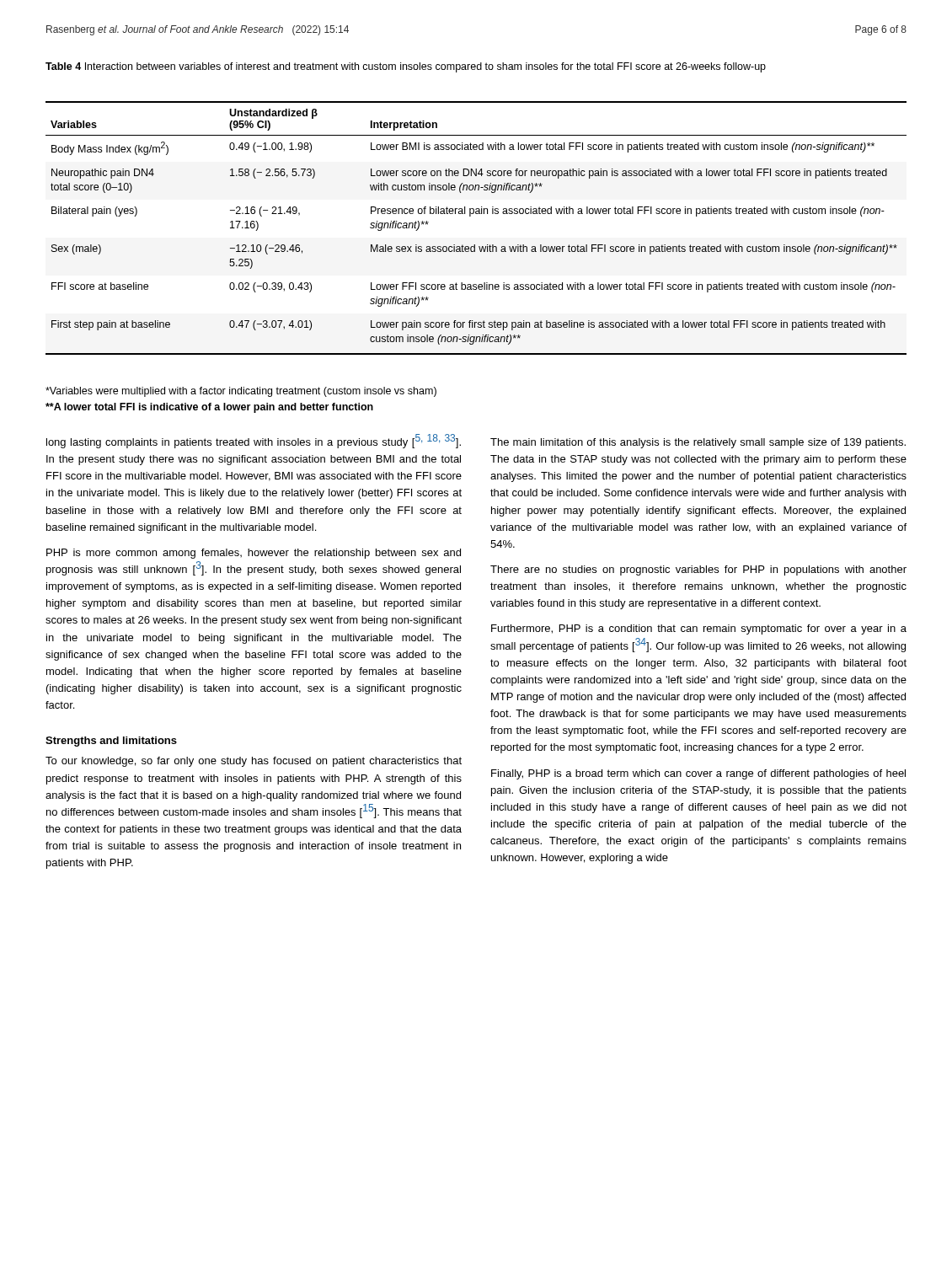The height and width of the screenshot is (1264, 952).
Task: Locate the caption that reads "Table 4 Interaction between variables of interest"
Action: 406,67
